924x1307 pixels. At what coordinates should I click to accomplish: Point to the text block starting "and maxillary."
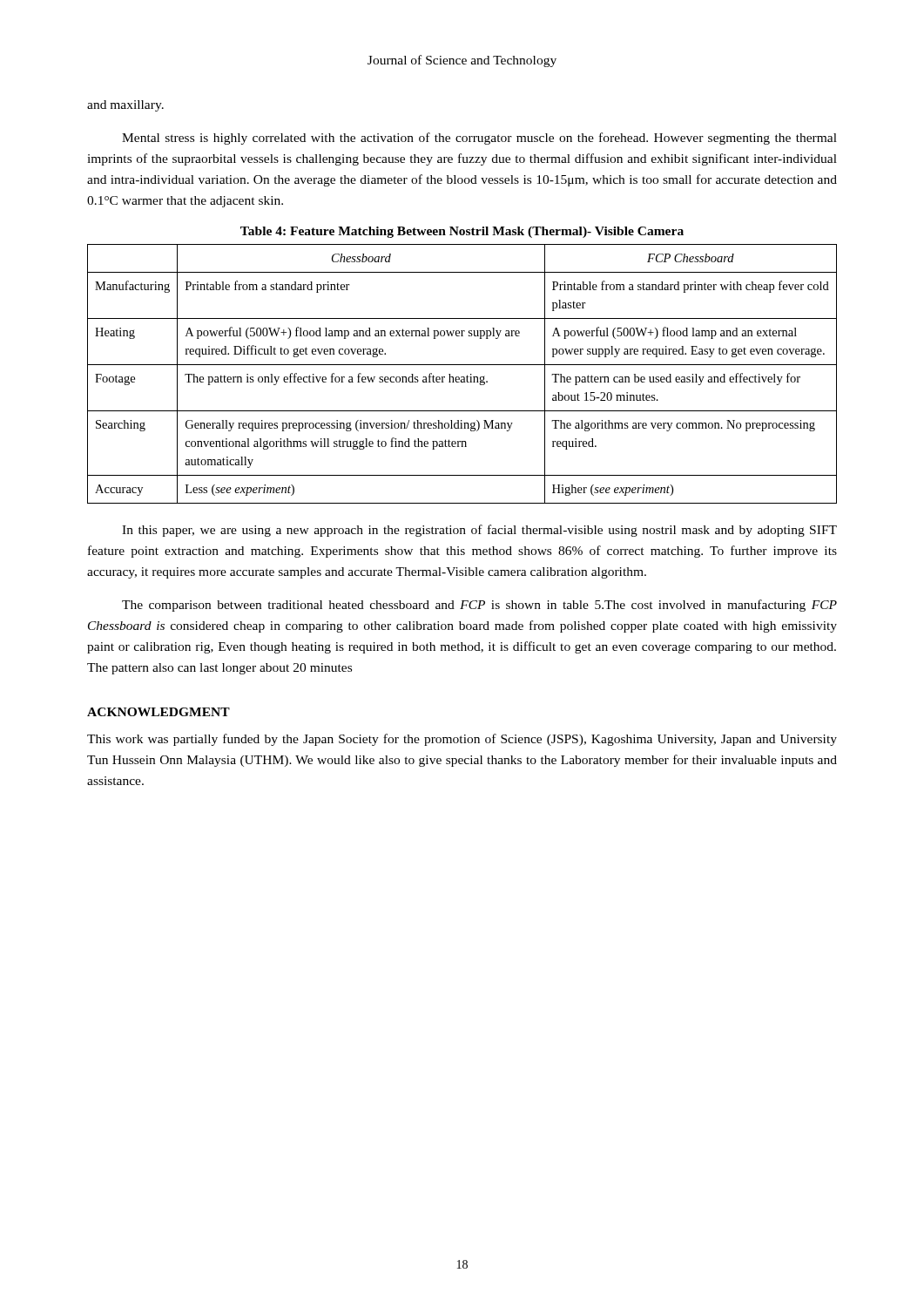126,104
